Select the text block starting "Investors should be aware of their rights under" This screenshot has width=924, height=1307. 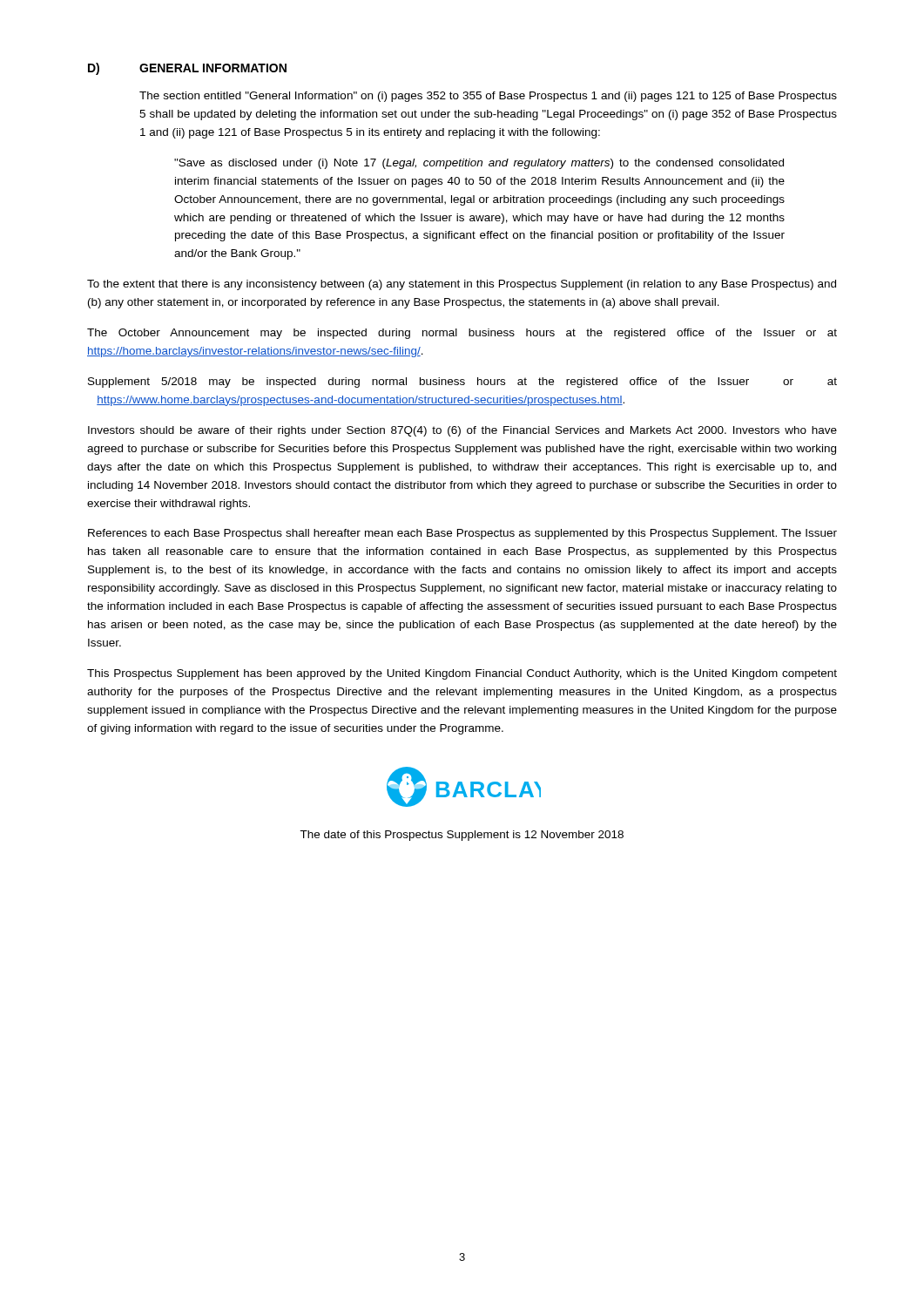coord(462,466)
